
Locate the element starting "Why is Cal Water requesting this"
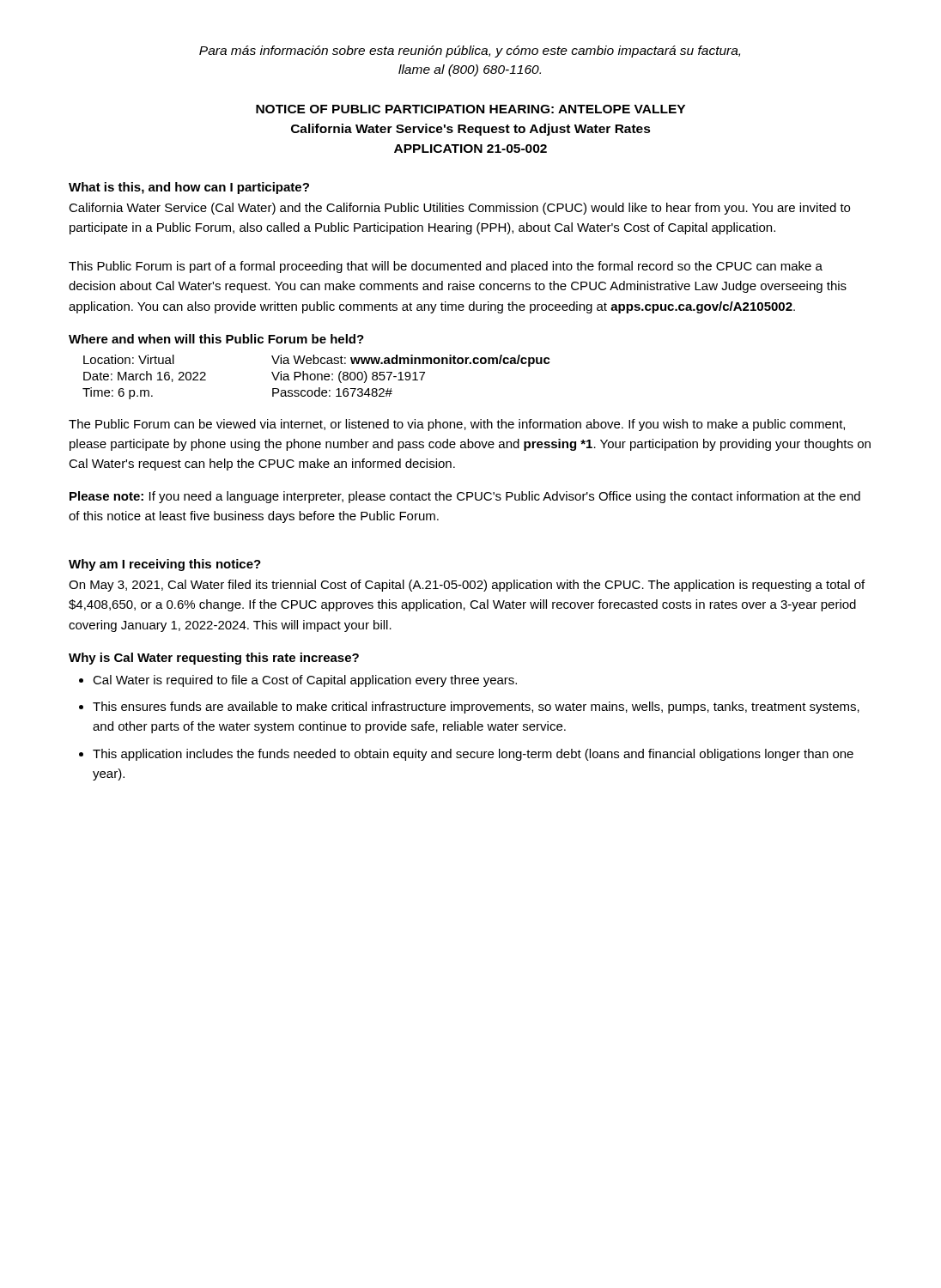(x=214, y=657)
